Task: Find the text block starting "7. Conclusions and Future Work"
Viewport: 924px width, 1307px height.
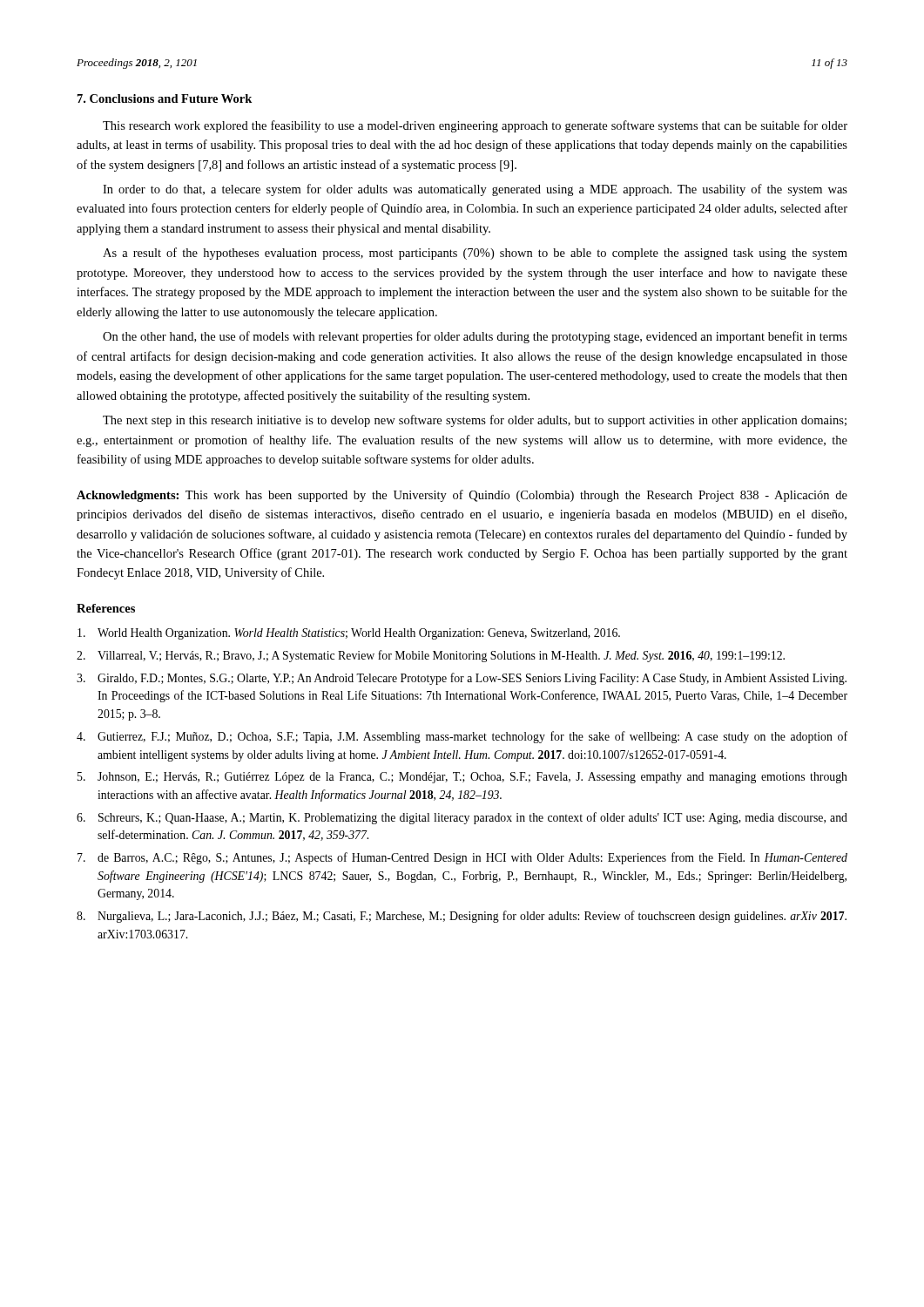Action: (x=164, y=99)
